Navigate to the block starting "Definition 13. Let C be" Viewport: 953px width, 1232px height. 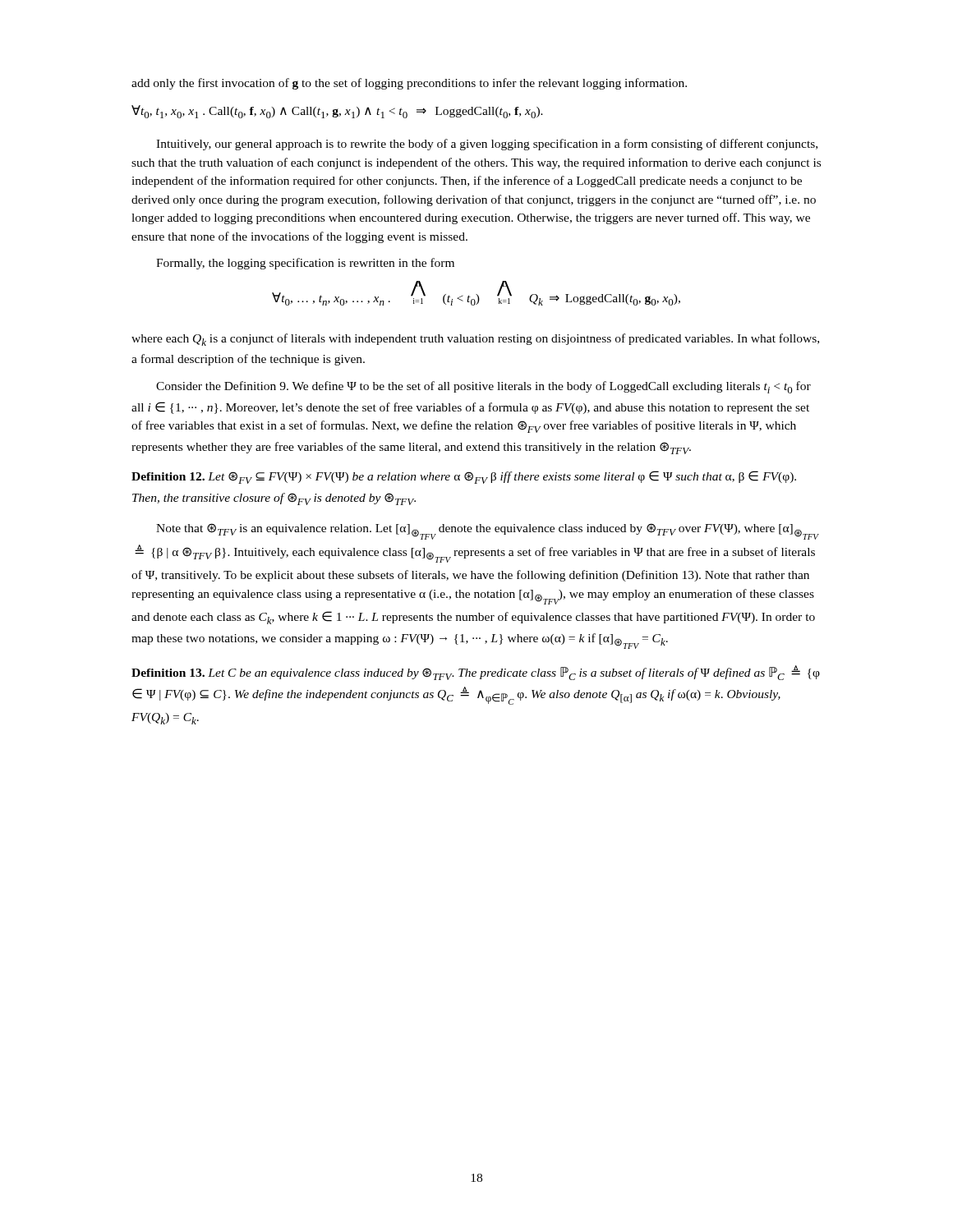pyautogui.click(x=476, y=696)
